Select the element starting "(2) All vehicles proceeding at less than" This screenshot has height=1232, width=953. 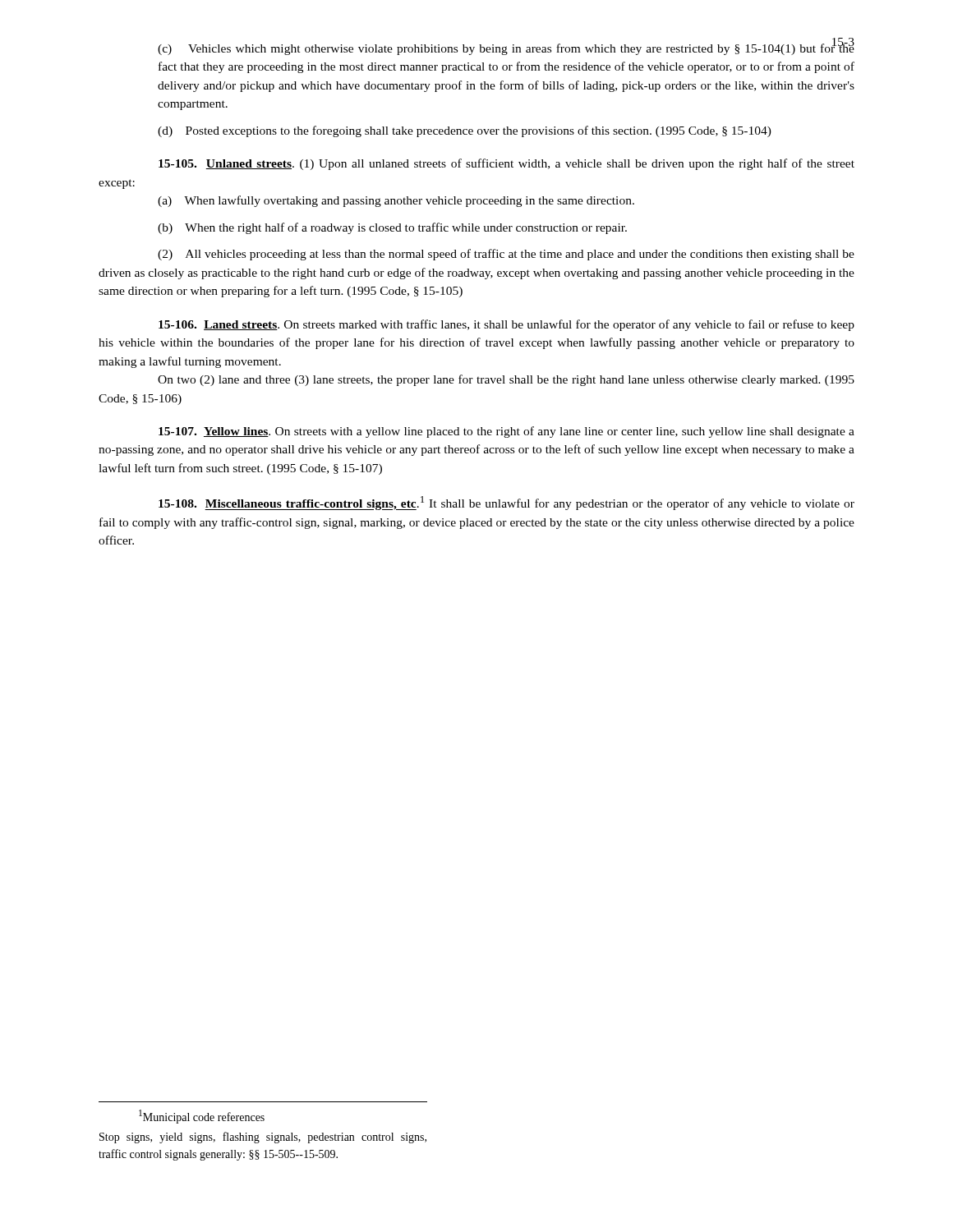click(x=476, y=273)
